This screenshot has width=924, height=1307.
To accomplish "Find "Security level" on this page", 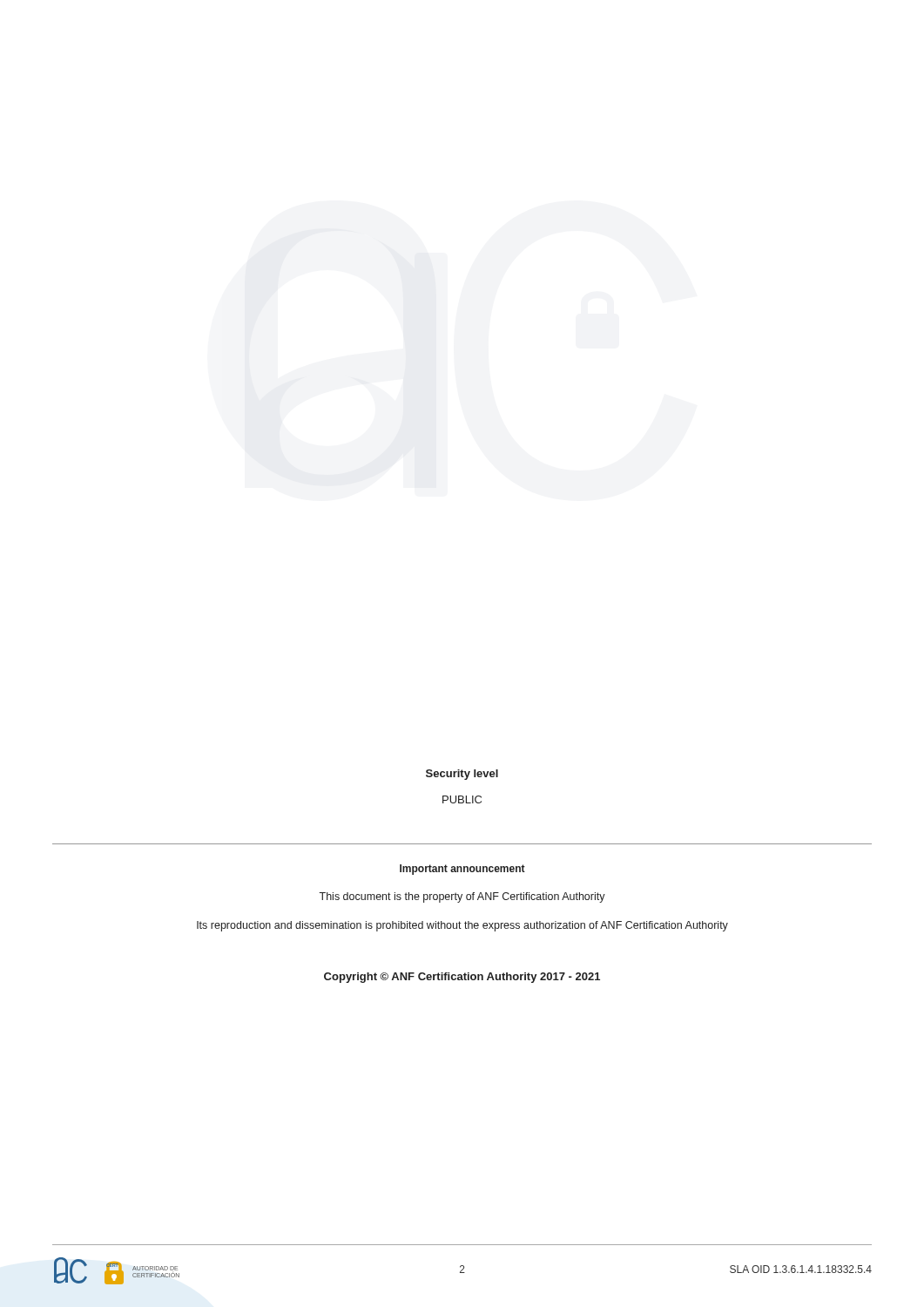I will coord(462,773).
